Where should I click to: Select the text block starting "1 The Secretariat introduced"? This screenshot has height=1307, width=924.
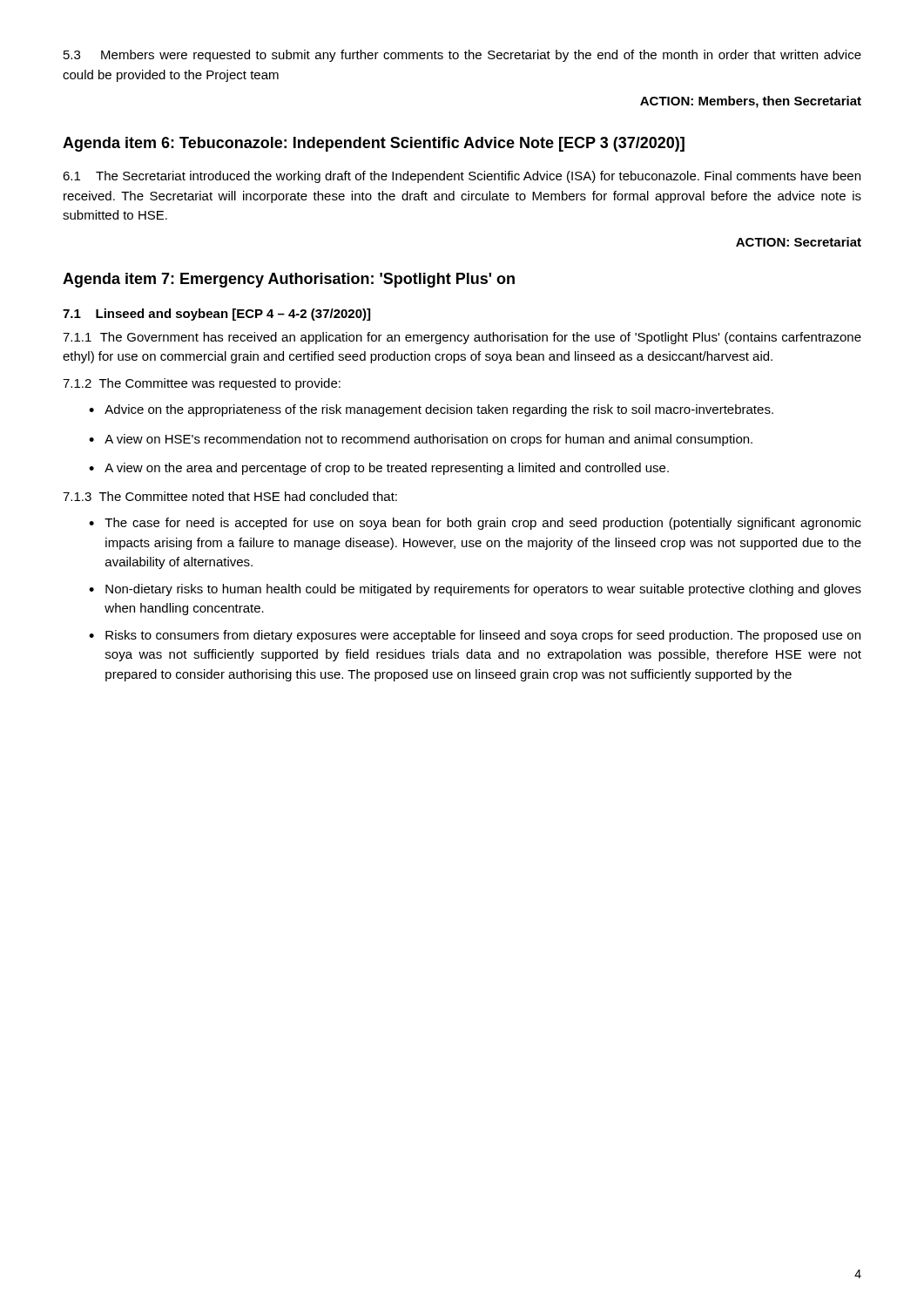(x=462, y=195)
